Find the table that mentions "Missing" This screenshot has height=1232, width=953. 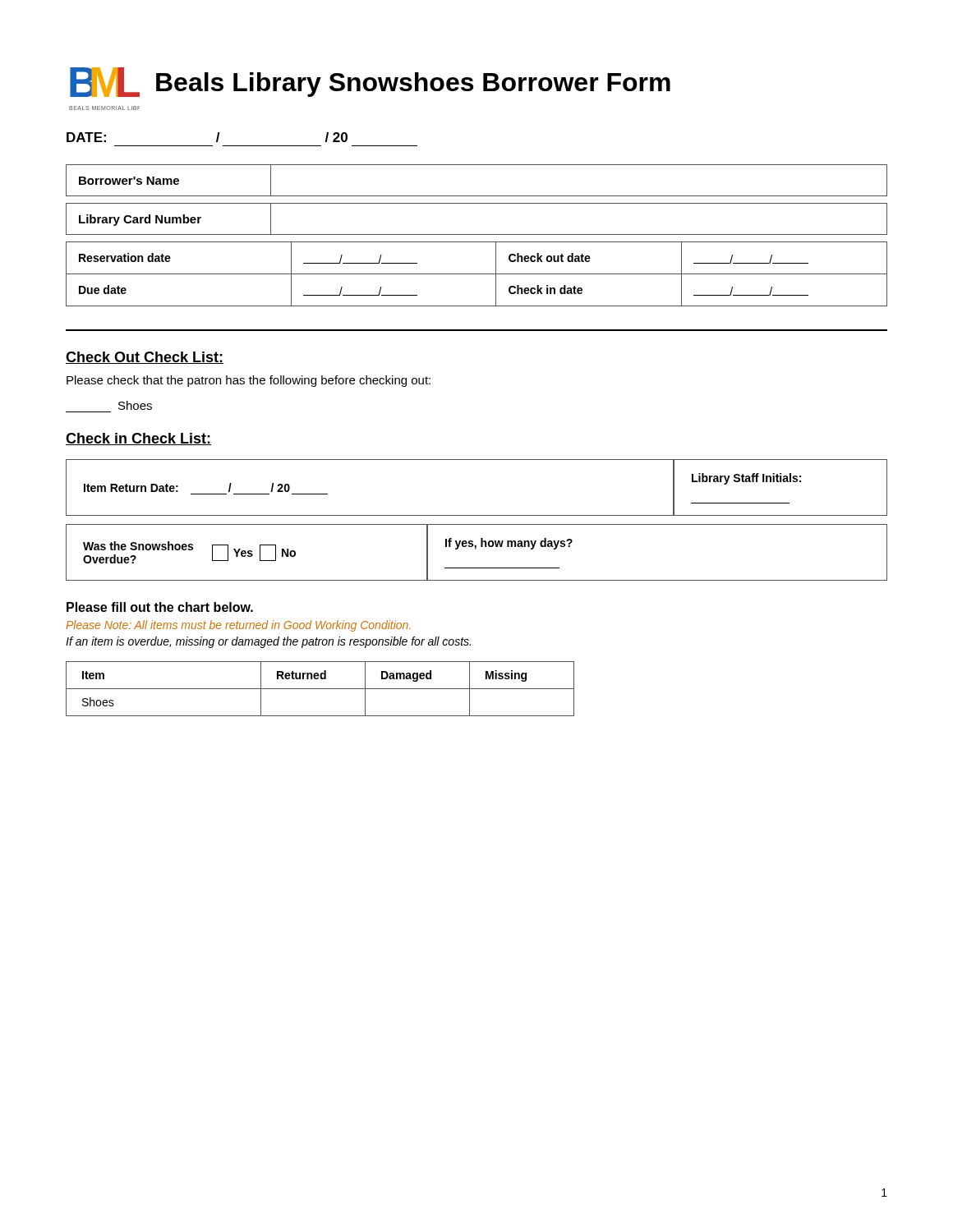click(x=476, y=689)
